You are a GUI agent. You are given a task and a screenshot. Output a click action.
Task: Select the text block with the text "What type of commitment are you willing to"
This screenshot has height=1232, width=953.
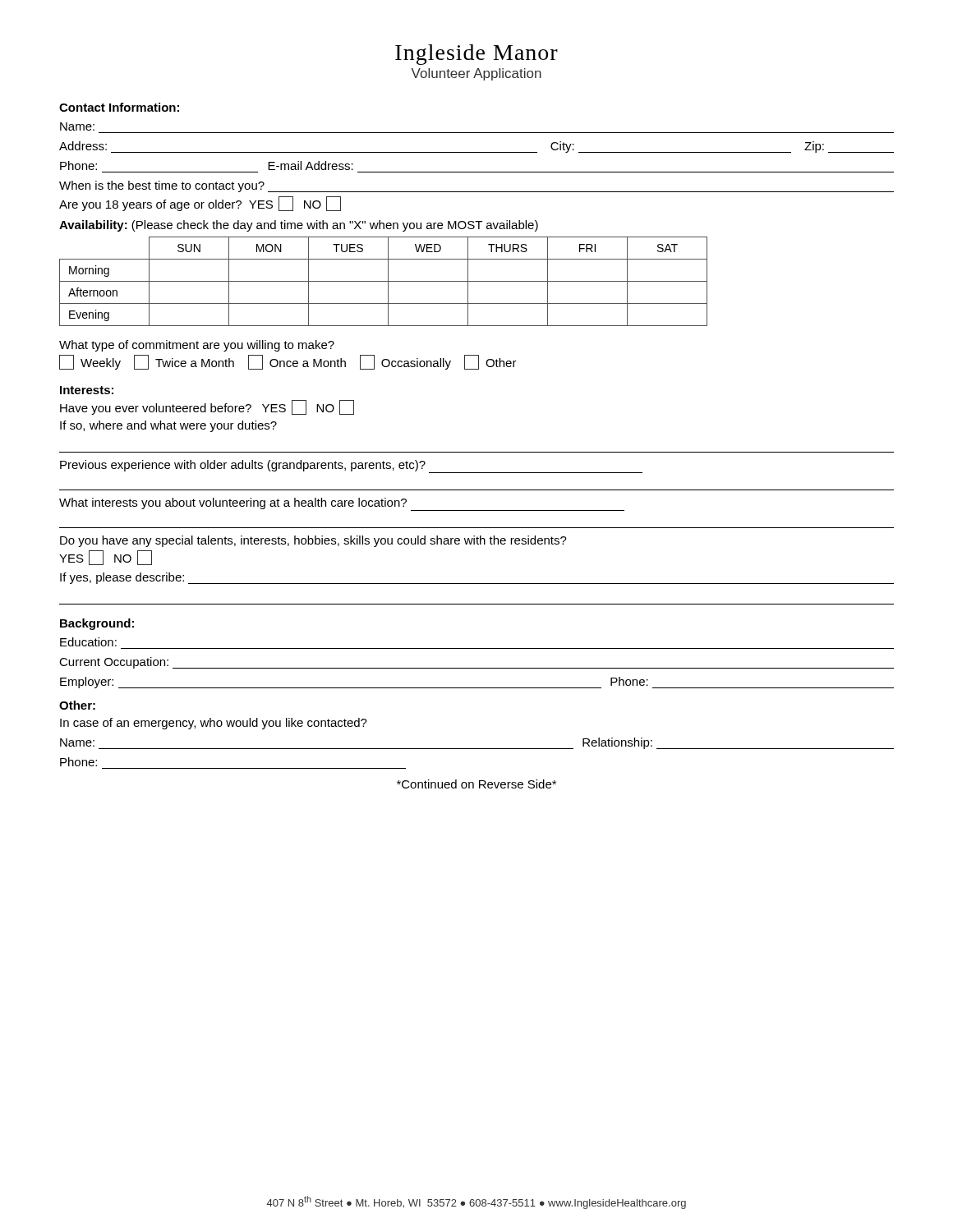[x=476, y=354]
